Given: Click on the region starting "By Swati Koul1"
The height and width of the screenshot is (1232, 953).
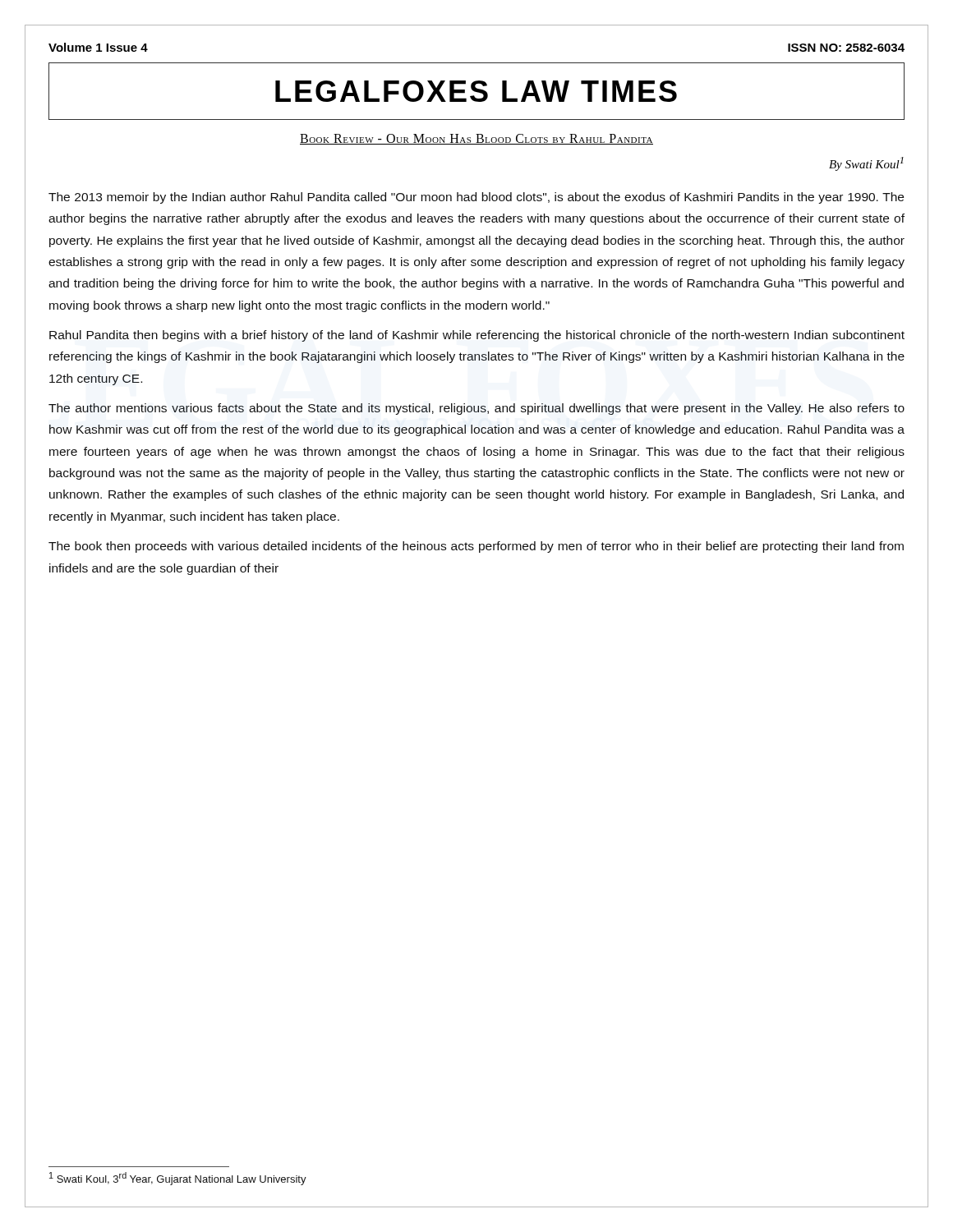Looking at the screenshot, I should click(867, 163).
